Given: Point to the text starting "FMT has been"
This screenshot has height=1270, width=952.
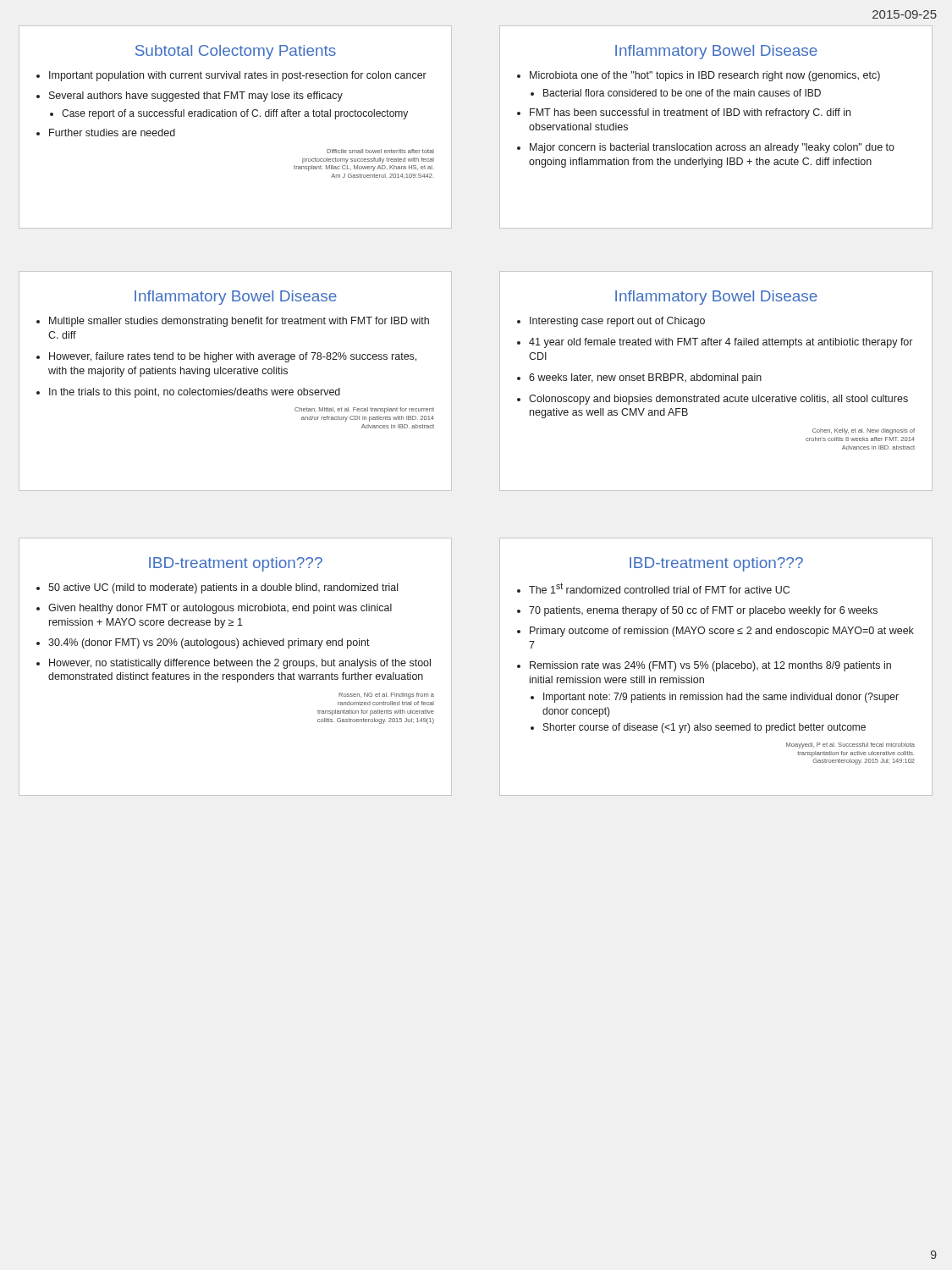Looking at the screenshot, I should click(690, 120).
